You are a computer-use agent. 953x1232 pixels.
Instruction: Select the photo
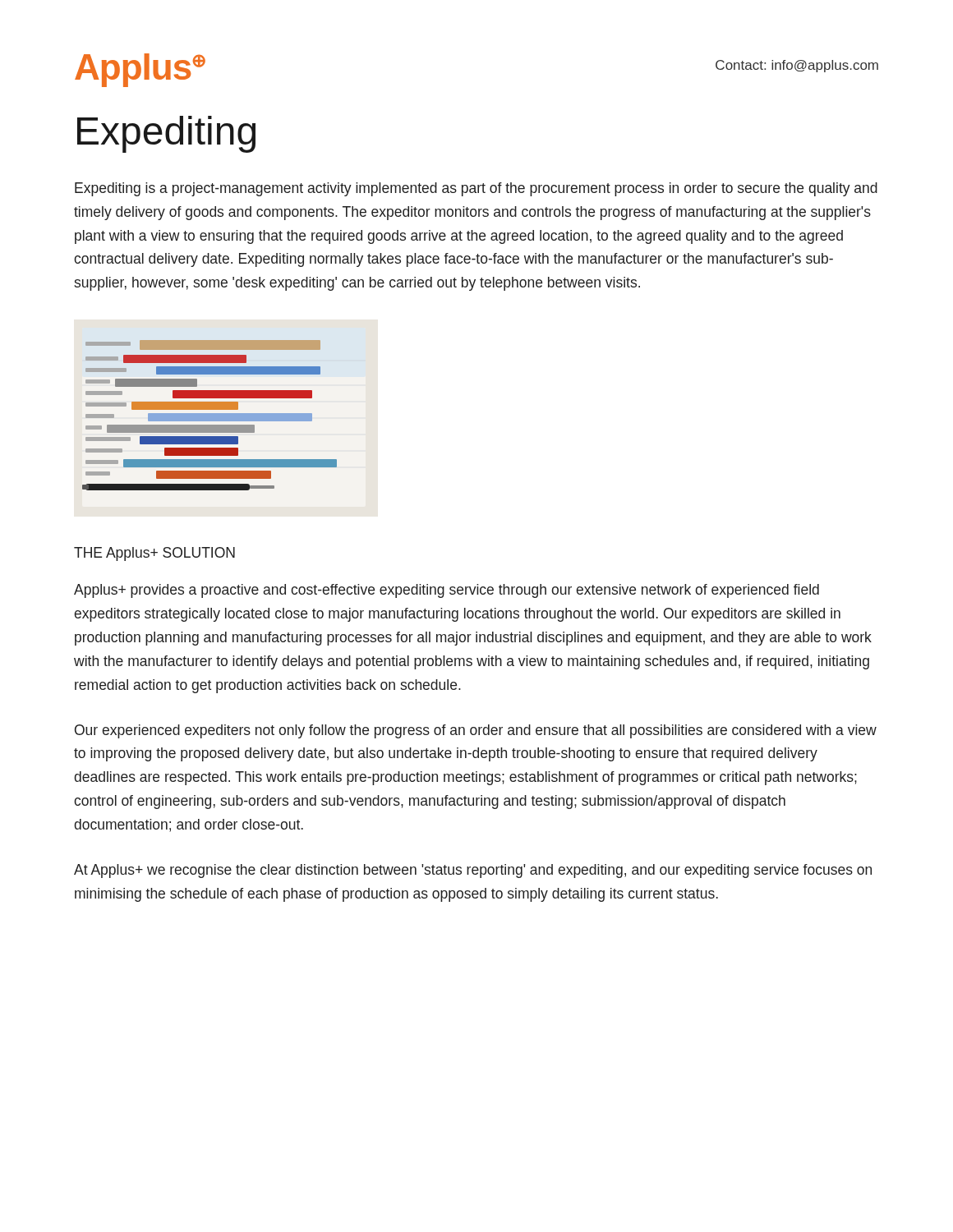[476, 420]
